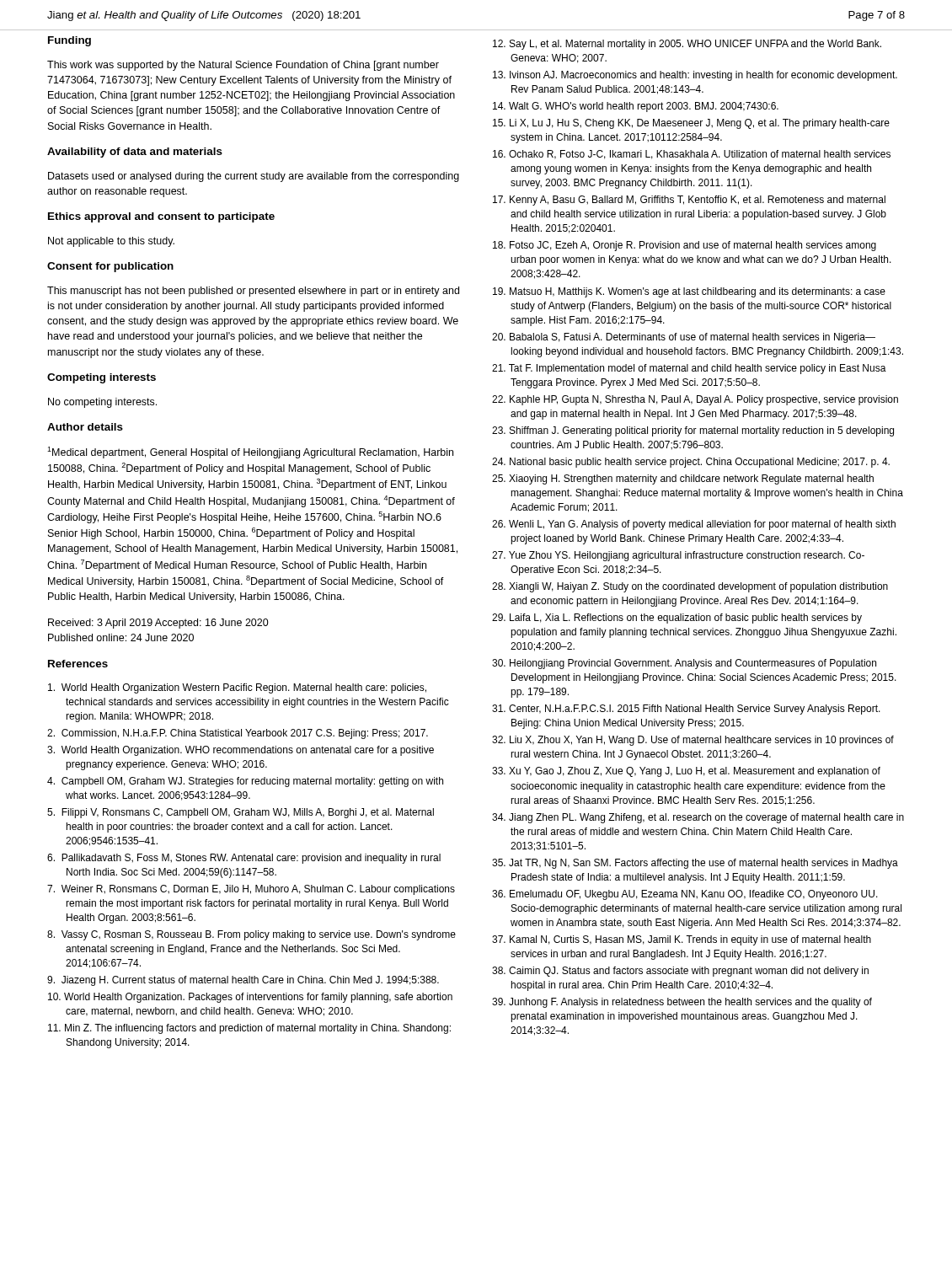Click the passage that begins "7. Weiner R, Ronsmans C, Dorman E, Jilo"

[x=251, y=903]
